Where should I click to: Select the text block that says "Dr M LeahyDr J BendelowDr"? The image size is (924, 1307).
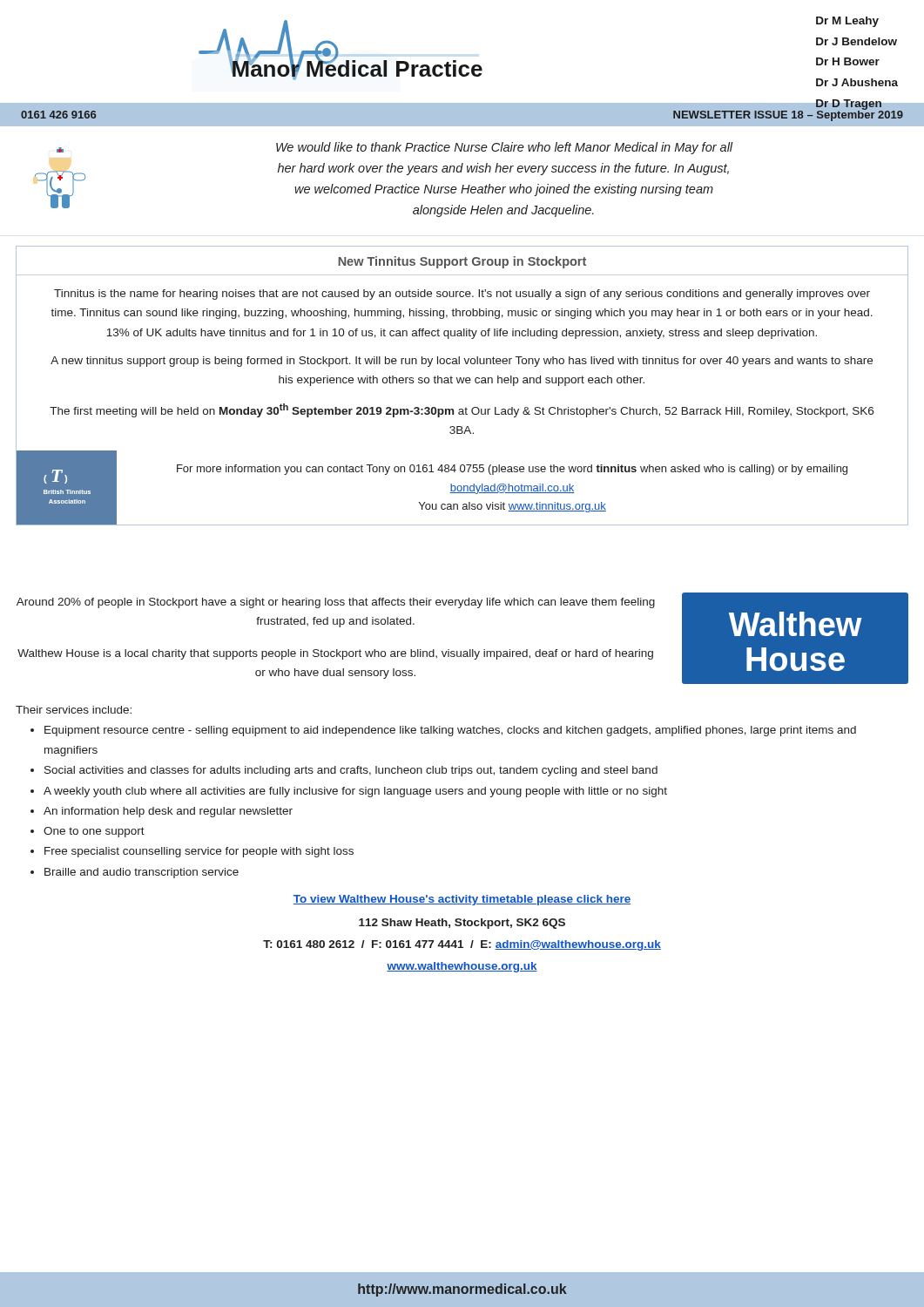pos(857,62)
